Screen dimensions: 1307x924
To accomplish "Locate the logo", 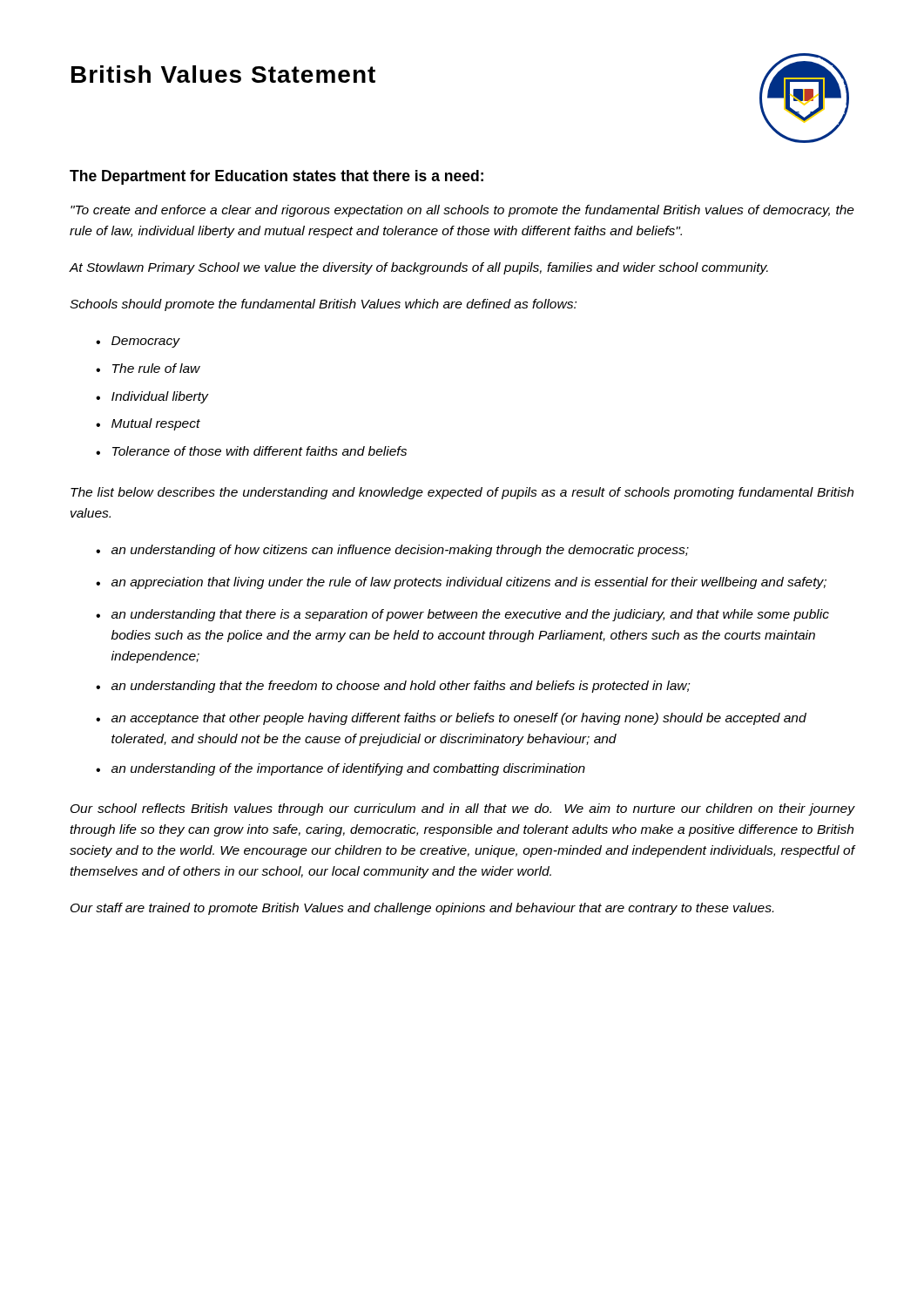I will tap(806, 102).
